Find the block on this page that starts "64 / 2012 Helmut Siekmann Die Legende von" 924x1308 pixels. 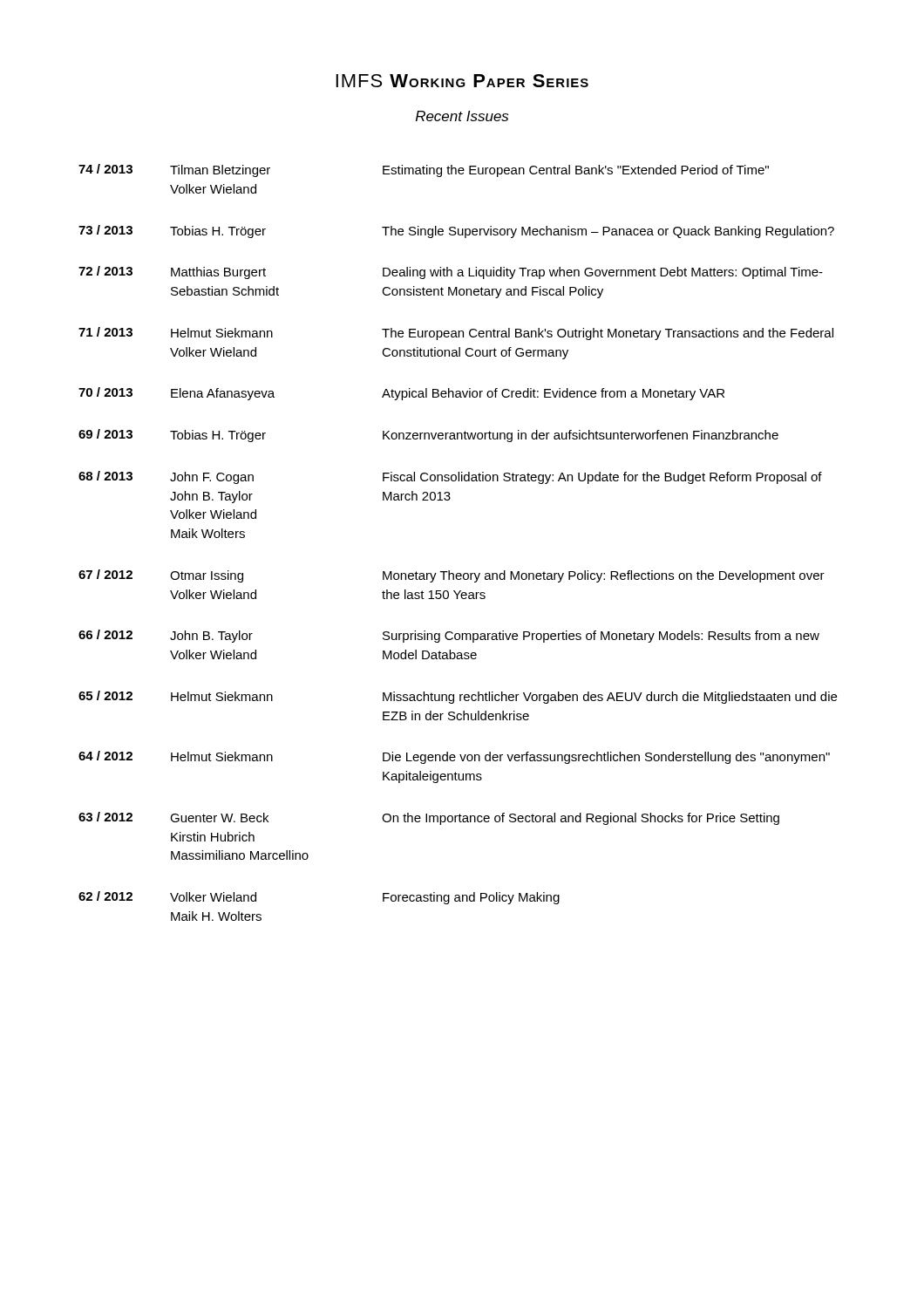point(462,766)
